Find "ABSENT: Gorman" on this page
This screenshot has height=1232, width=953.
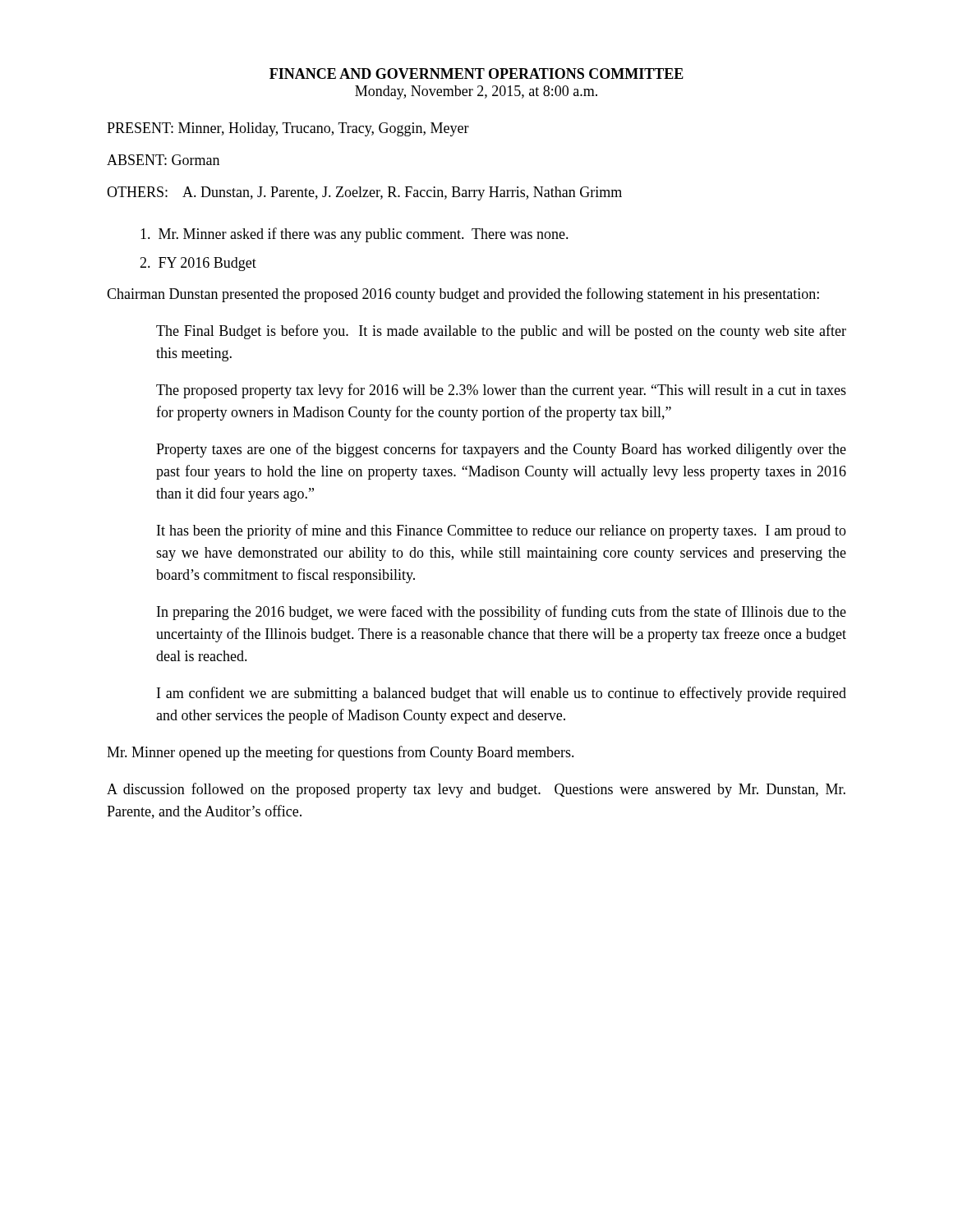coord(163,160)
